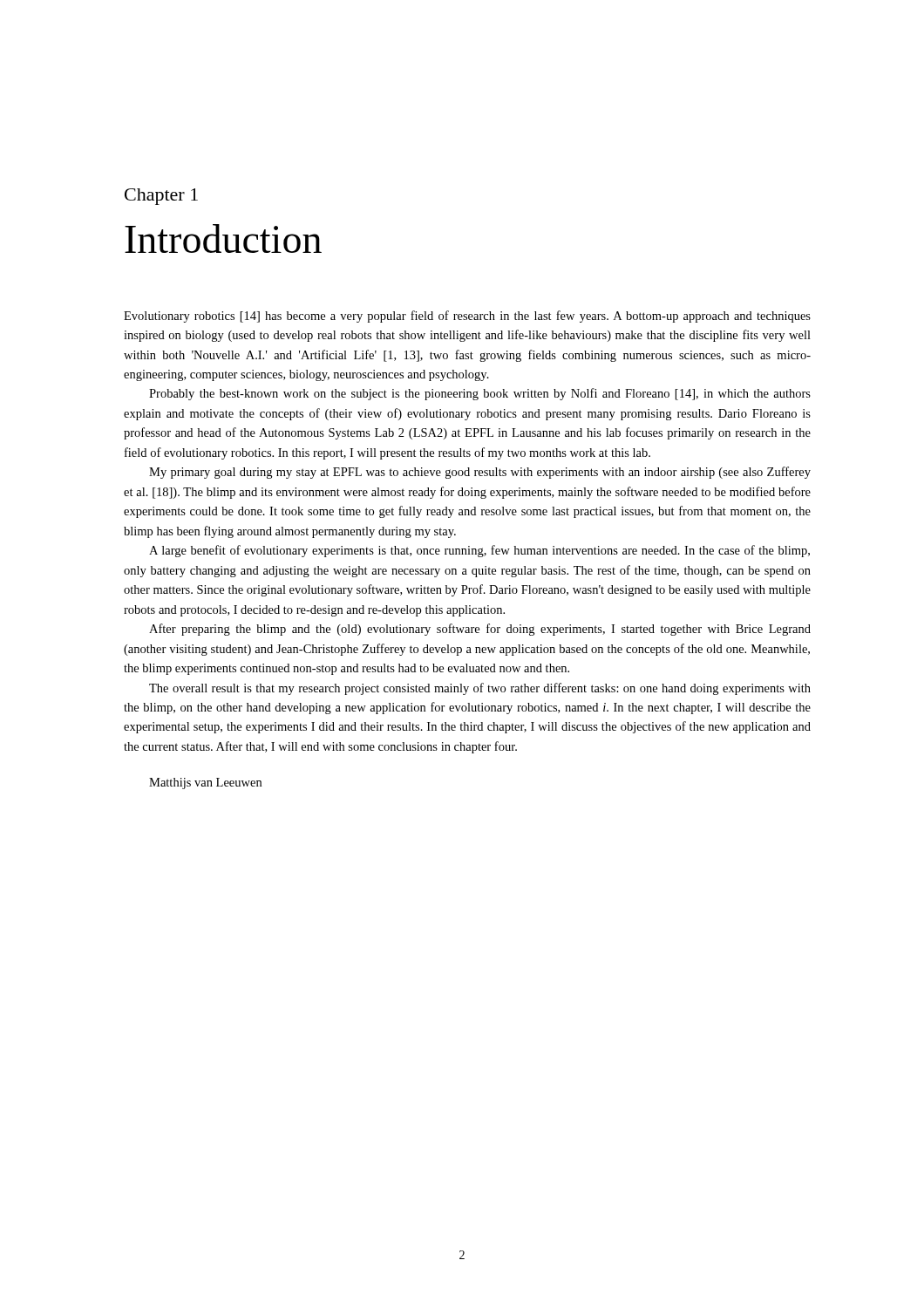Select the section header that reads "Chapter 1"

(x=161, y=194)
